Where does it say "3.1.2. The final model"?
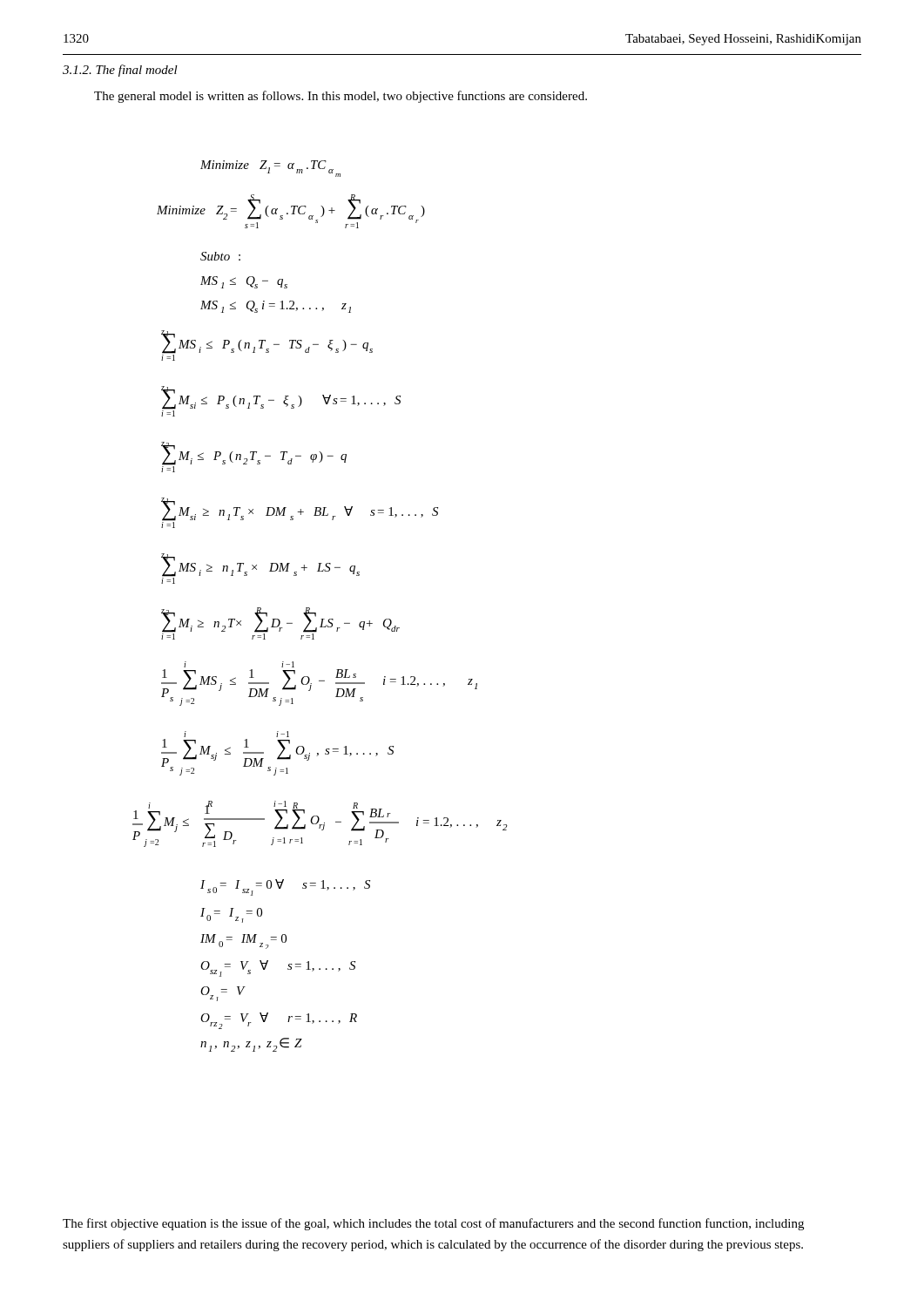924x1307 pixels. pos(120,70)
